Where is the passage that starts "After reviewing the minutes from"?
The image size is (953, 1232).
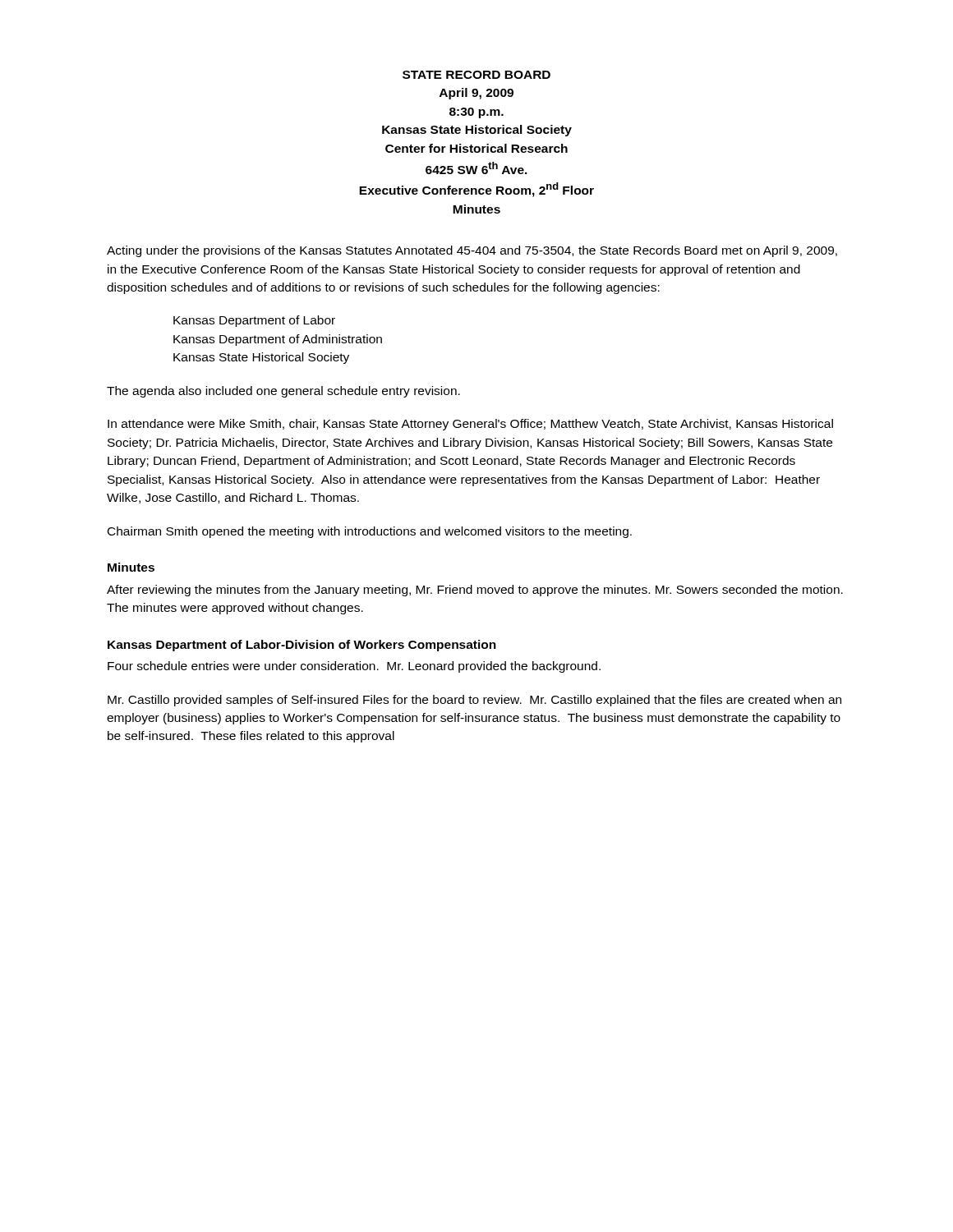point(475,598)
